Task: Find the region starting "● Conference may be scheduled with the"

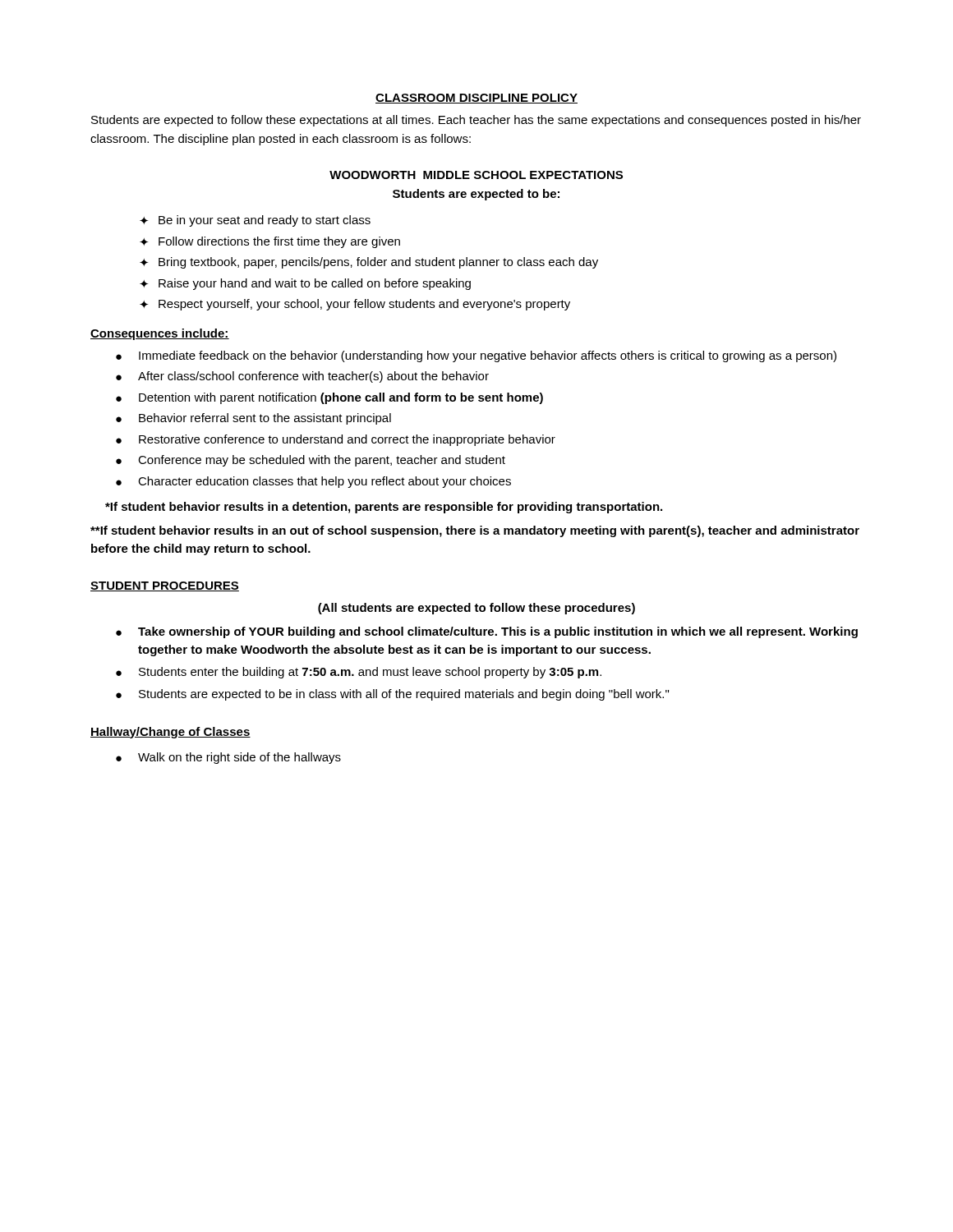Action: (489, 461)
